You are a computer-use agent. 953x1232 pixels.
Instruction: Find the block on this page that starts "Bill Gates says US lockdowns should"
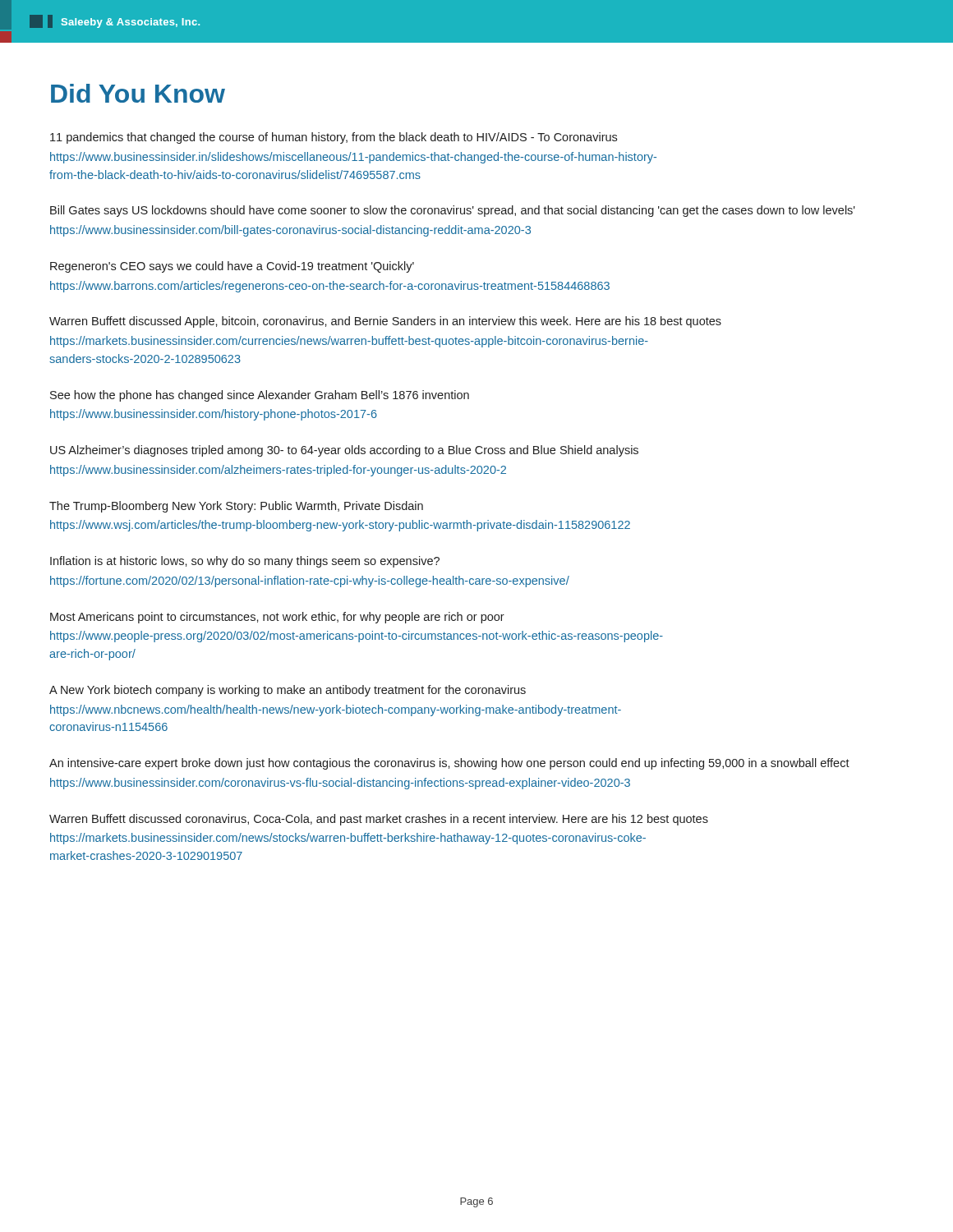coord(476,219)
